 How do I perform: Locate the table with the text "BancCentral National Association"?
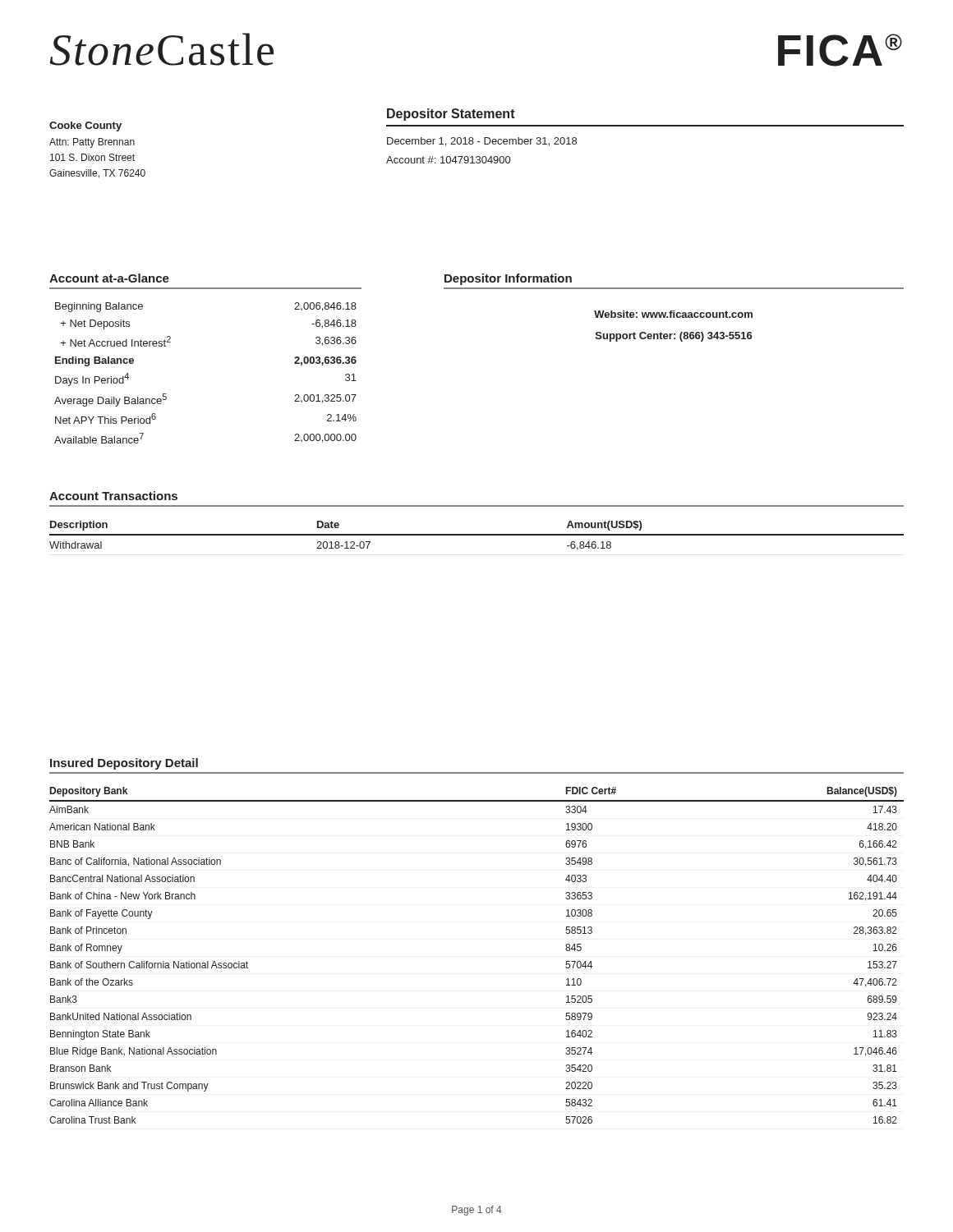476,956
